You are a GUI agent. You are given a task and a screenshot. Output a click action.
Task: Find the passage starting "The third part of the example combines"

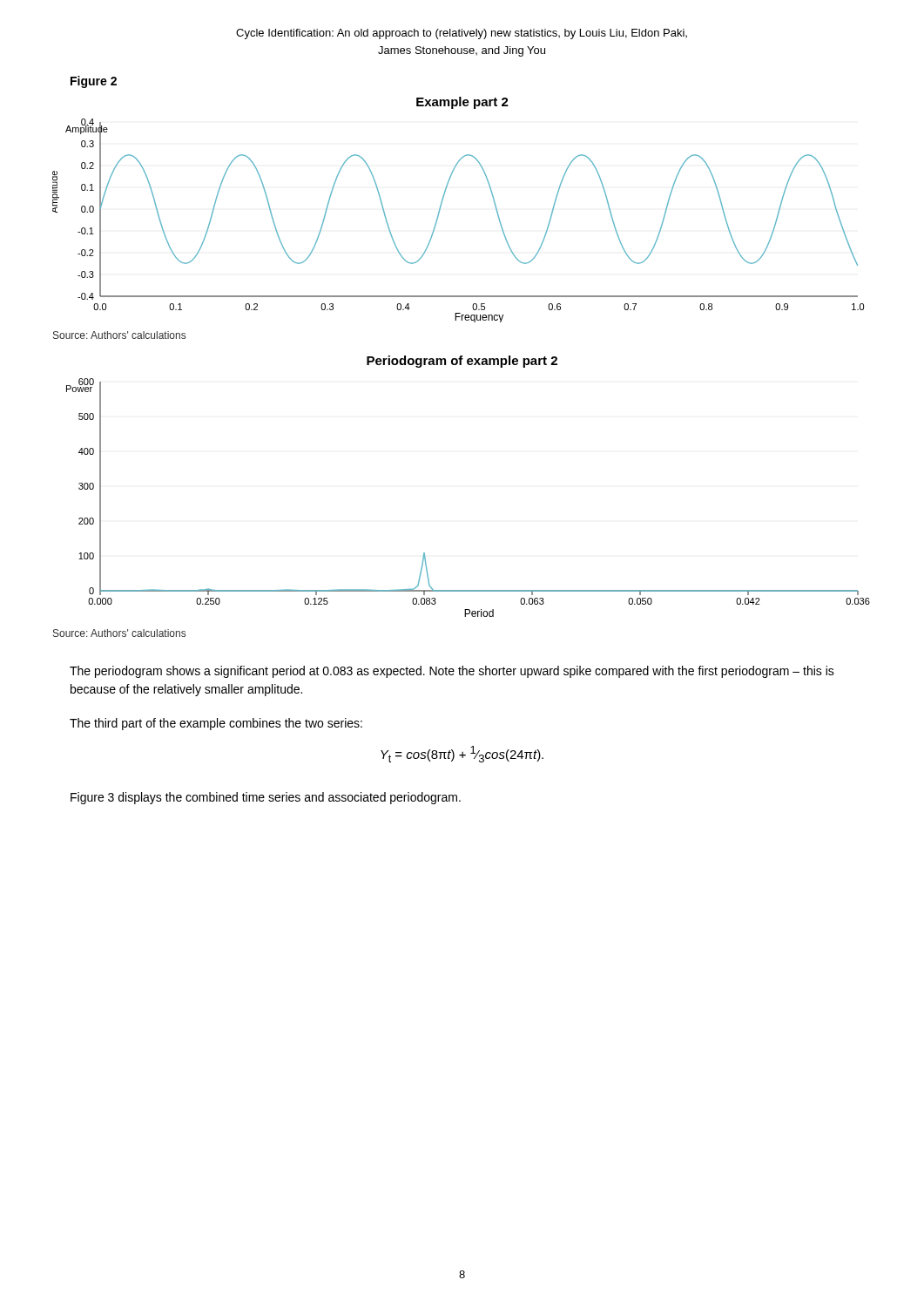coord(216,723)
